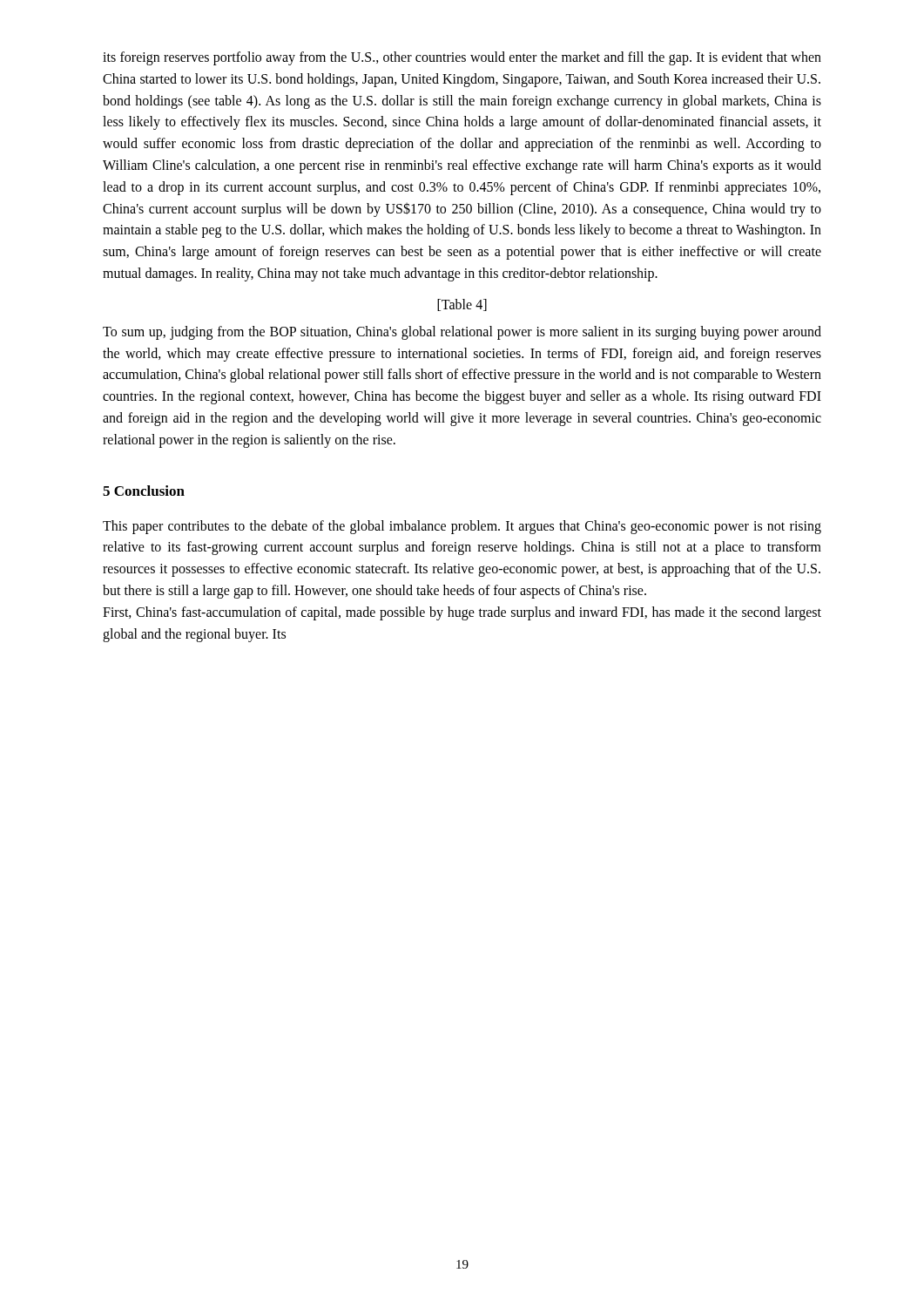Find the block starting "This paper contributes to"
The width and height of the screenshot is (924, 1307).
pos(462,559)
